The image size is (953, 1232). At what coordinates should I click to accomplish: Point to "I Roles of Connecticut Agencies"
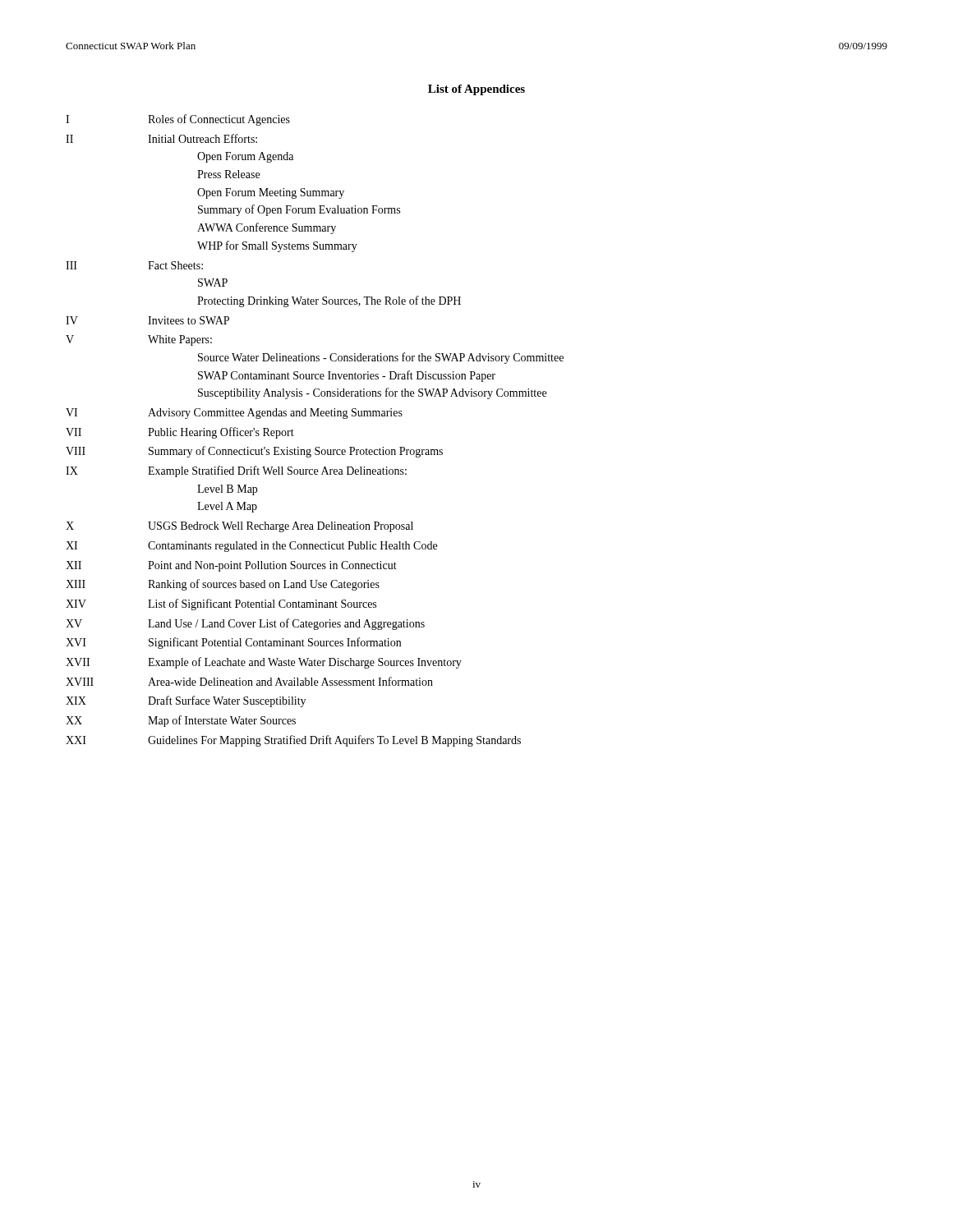coord(178,120)
